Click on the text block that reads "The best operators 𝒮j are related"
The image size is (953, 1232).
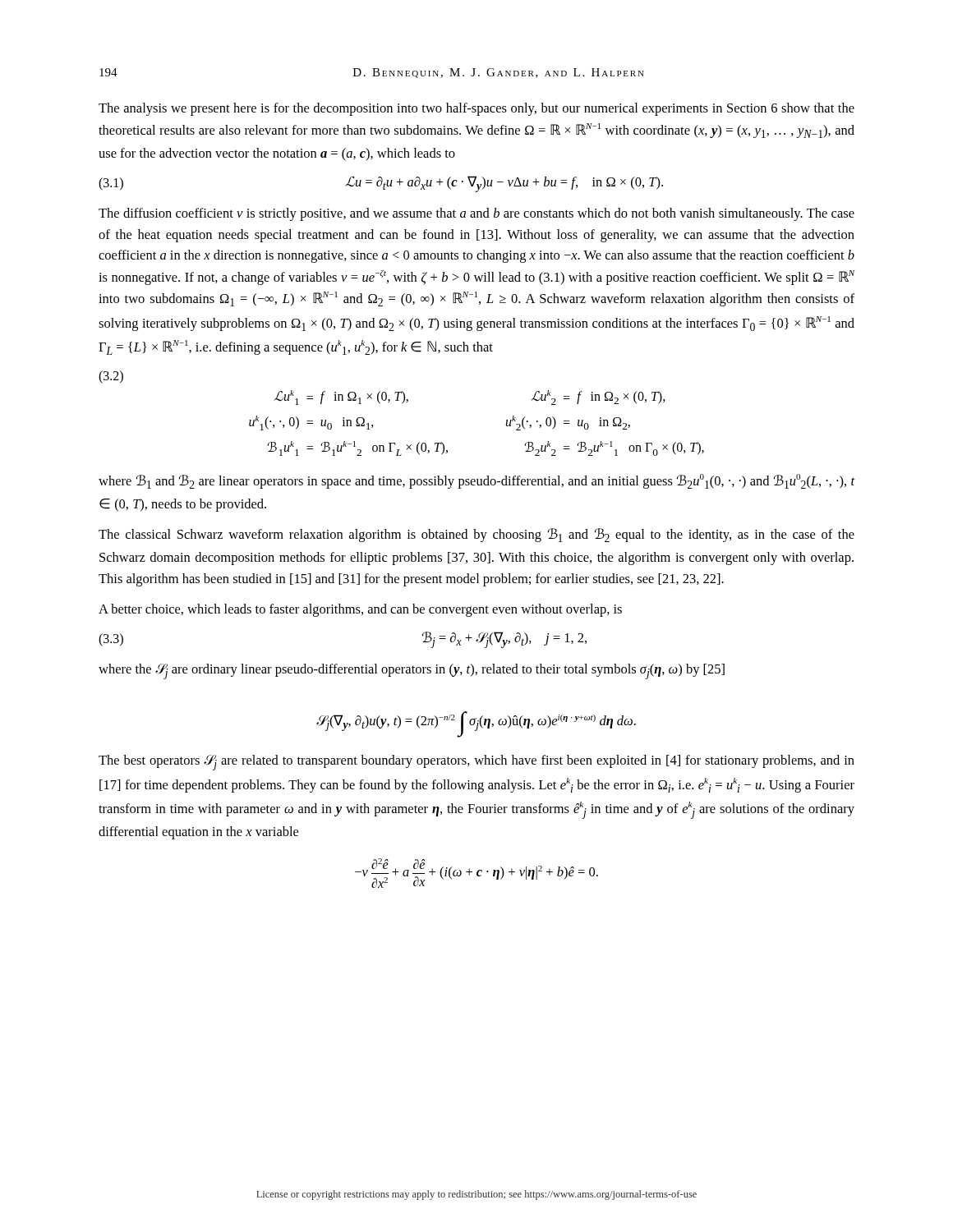coord(476,796)
